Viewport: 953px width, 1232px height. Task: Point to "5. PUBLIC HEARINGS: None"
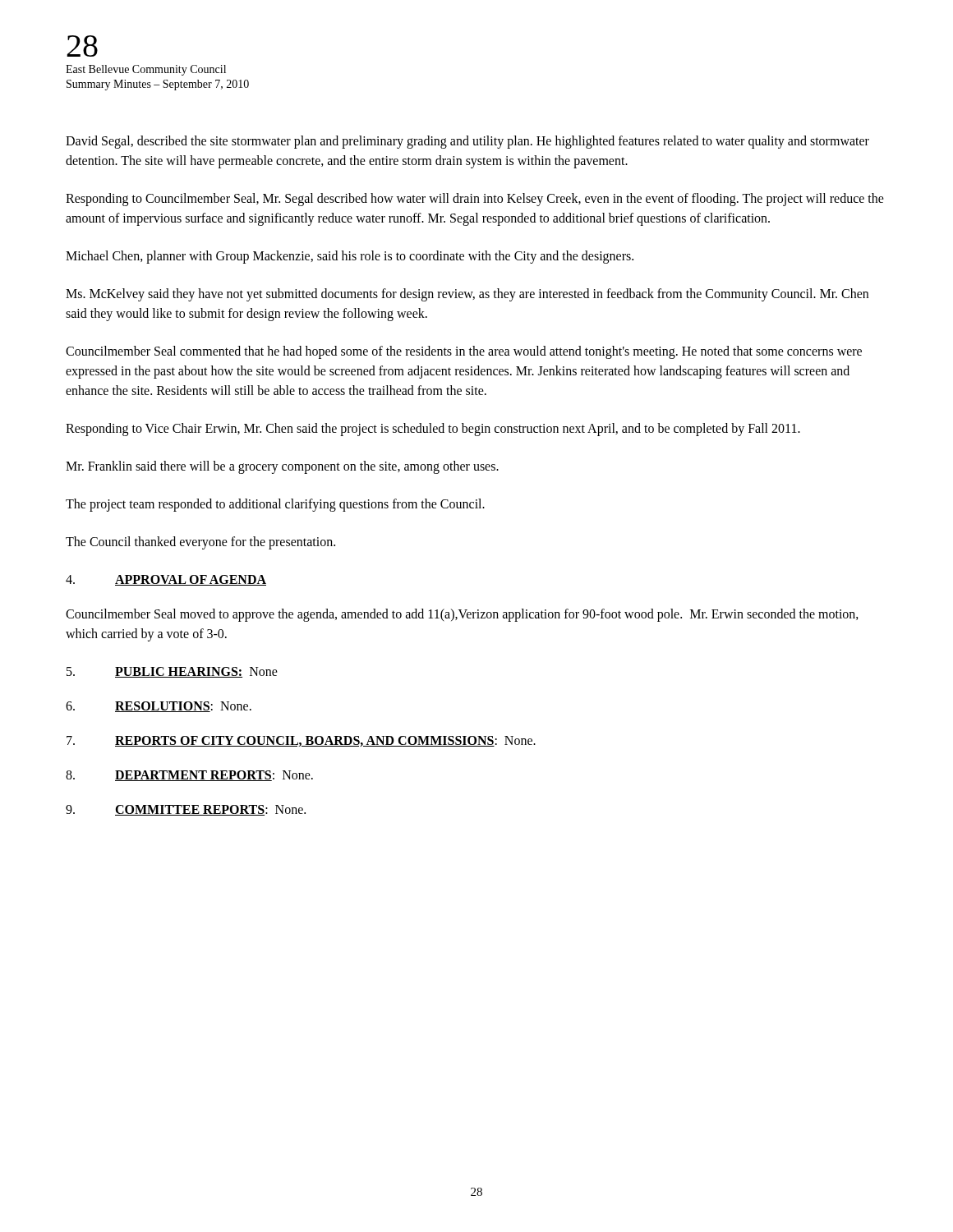pos(172,672)
